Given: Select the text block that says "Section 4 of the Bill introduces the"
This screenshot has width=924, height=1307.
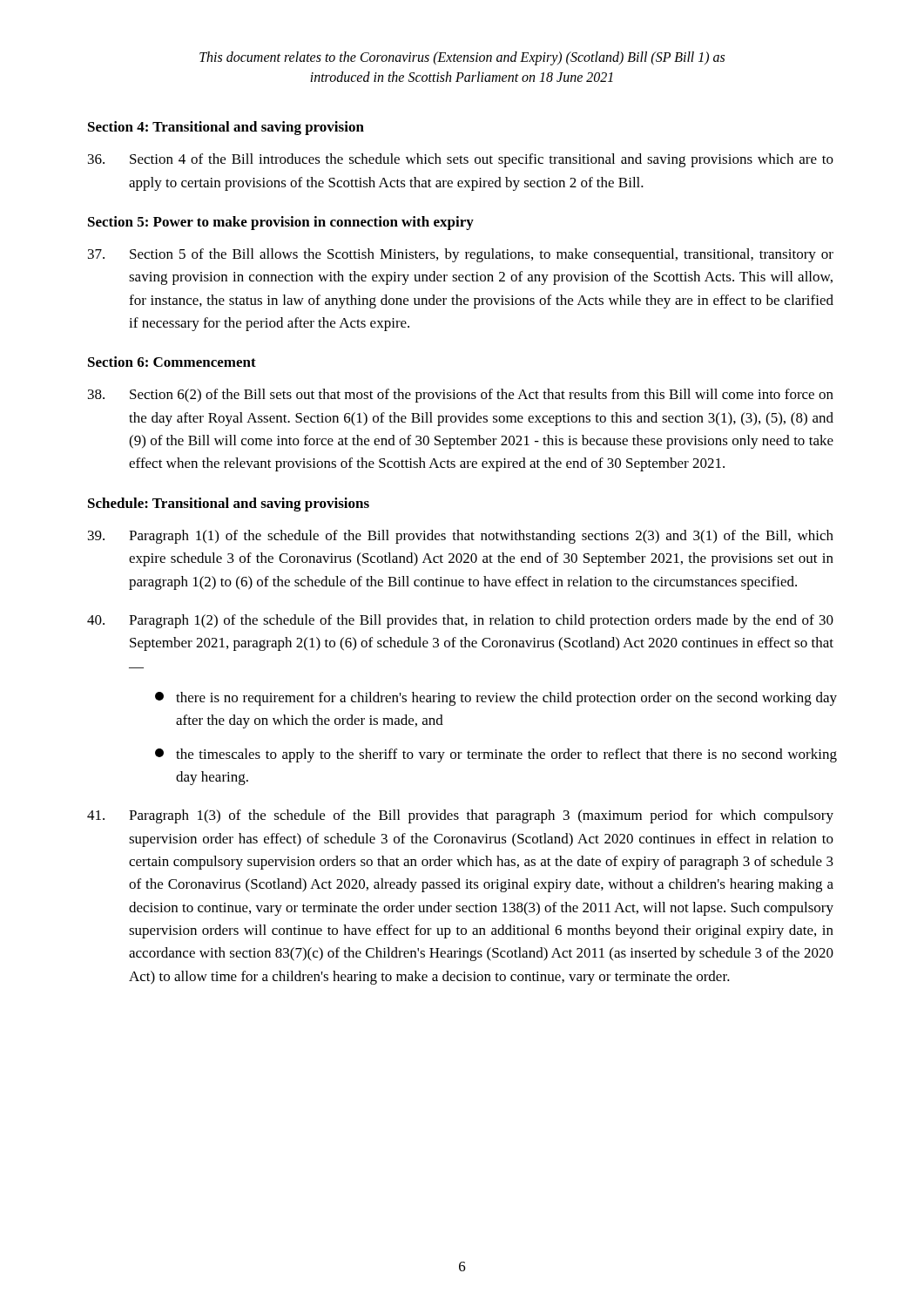Looking at the screenshot, I should [460, 171].
